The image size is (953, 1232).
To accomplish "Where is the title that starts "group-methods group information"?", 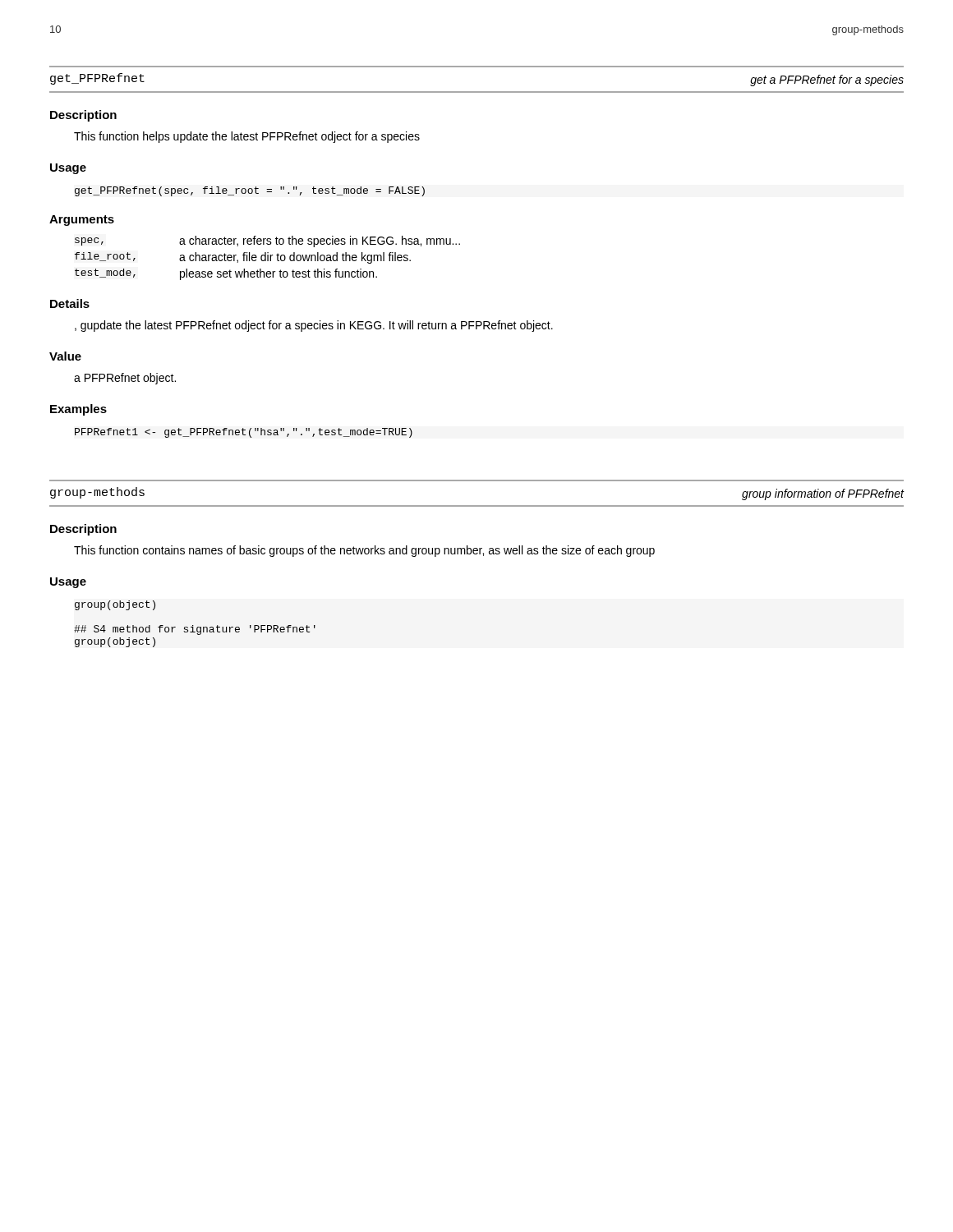I will [x=97, y=493].
